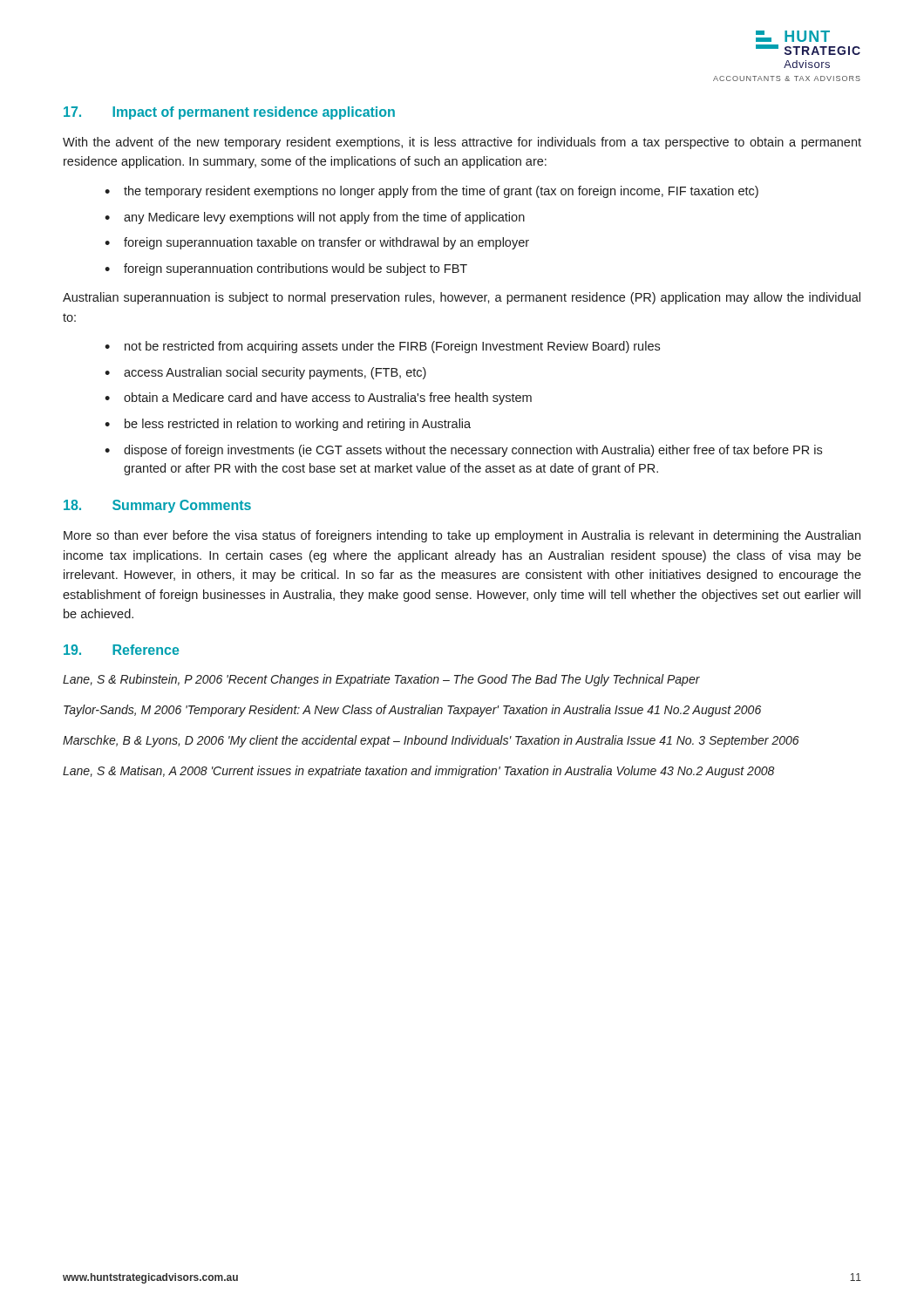
Task: Click on the text block that reads "Lane, S & Rubinstein, P 2006 'Recent"
Action: (381, 680)
